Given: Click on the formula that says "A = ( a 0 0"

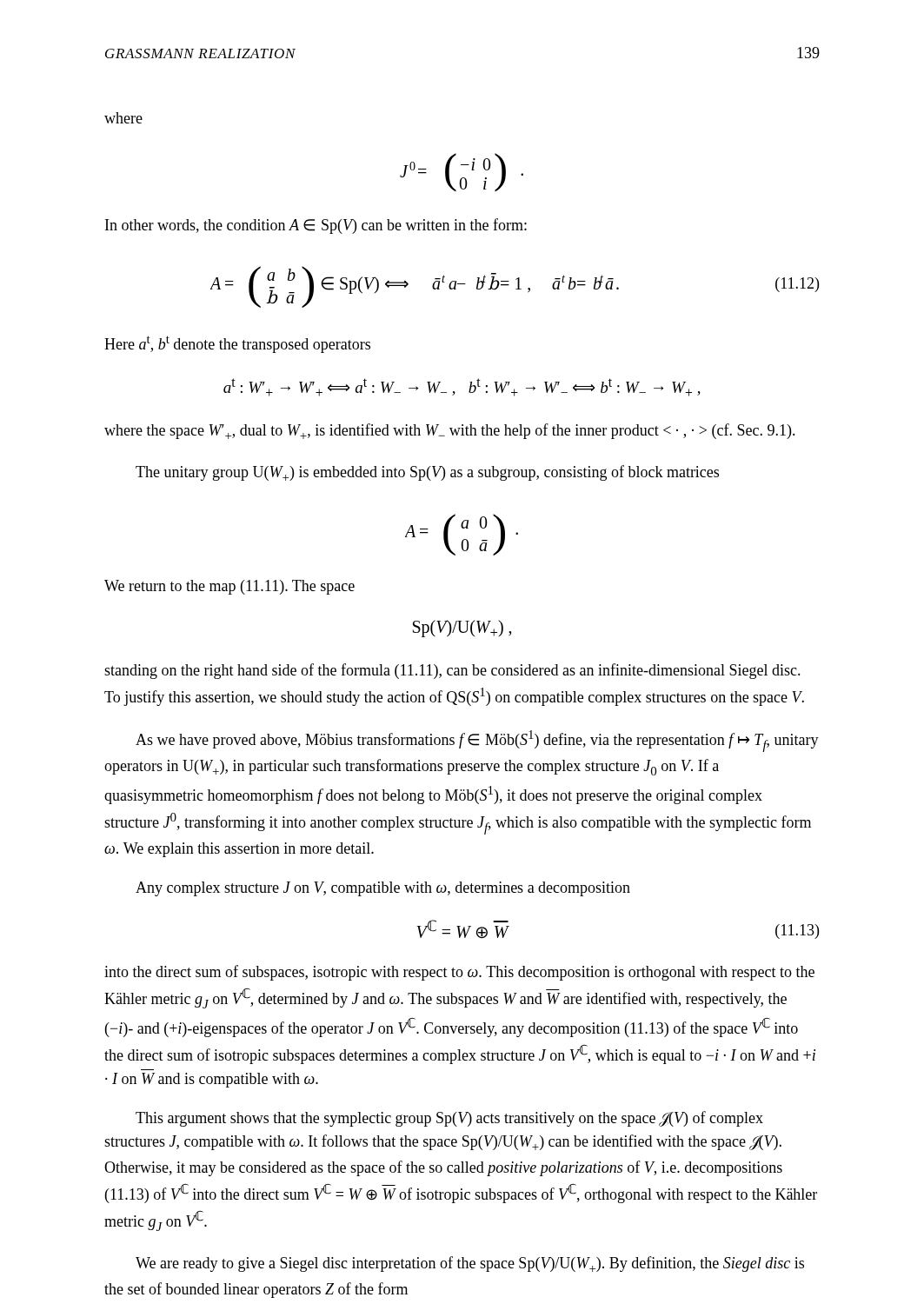Looking at the screenshot, I should 462,531.
